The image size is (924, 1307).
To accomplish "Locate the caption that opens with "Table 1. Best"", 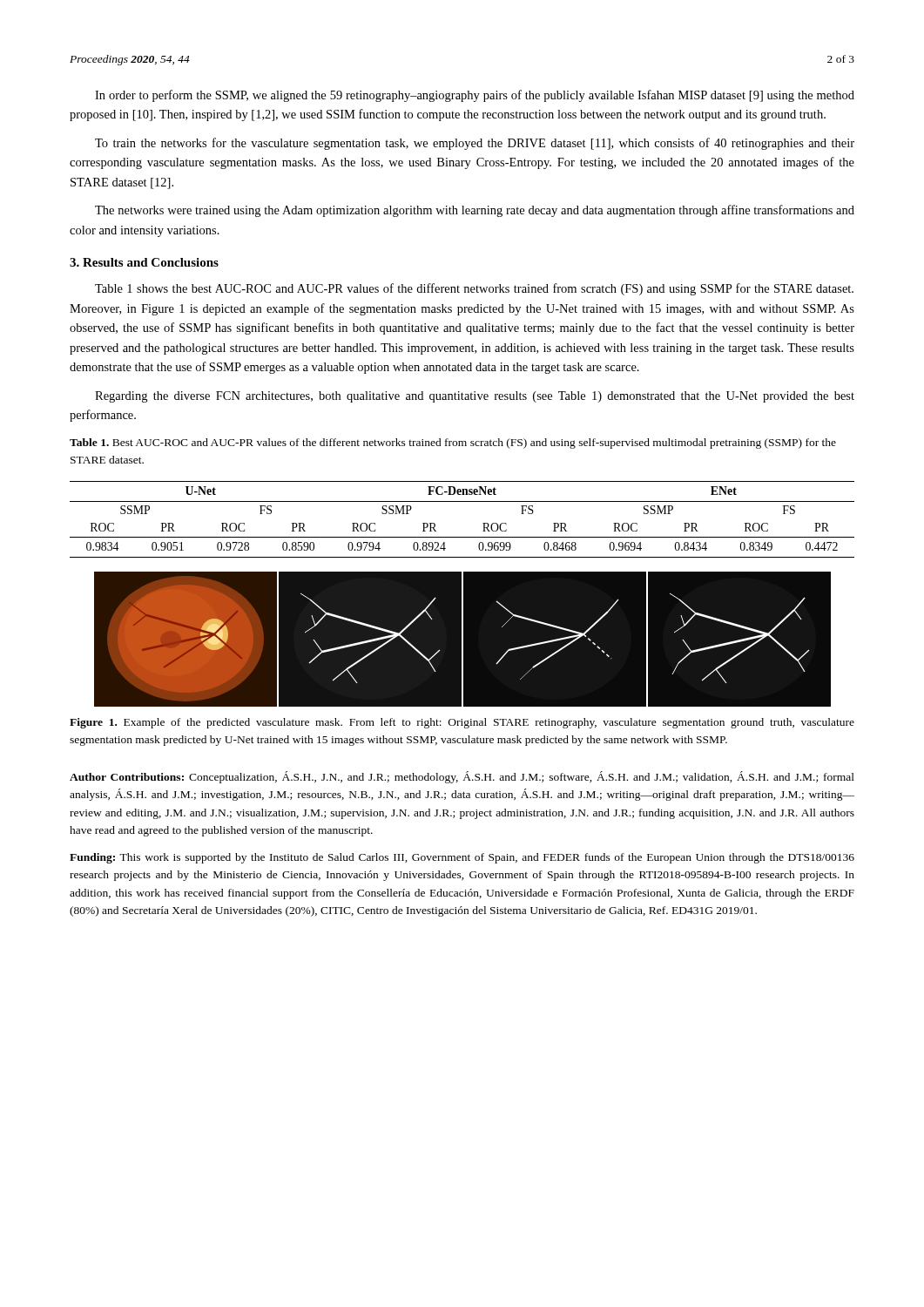I will tap(453, 451).
